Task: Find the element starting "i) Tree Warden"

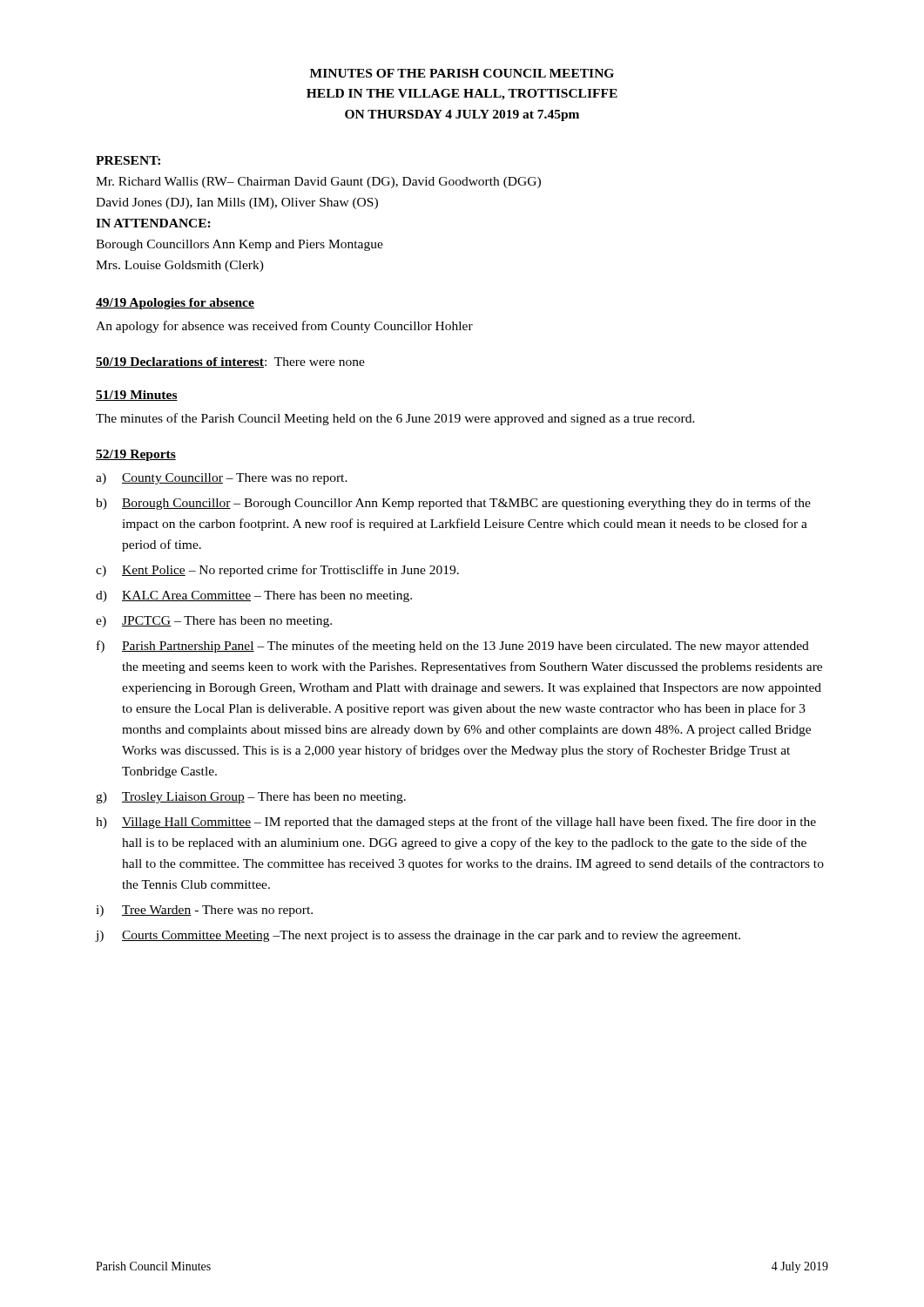Action: pyautogui.click(x=204, y=911)
